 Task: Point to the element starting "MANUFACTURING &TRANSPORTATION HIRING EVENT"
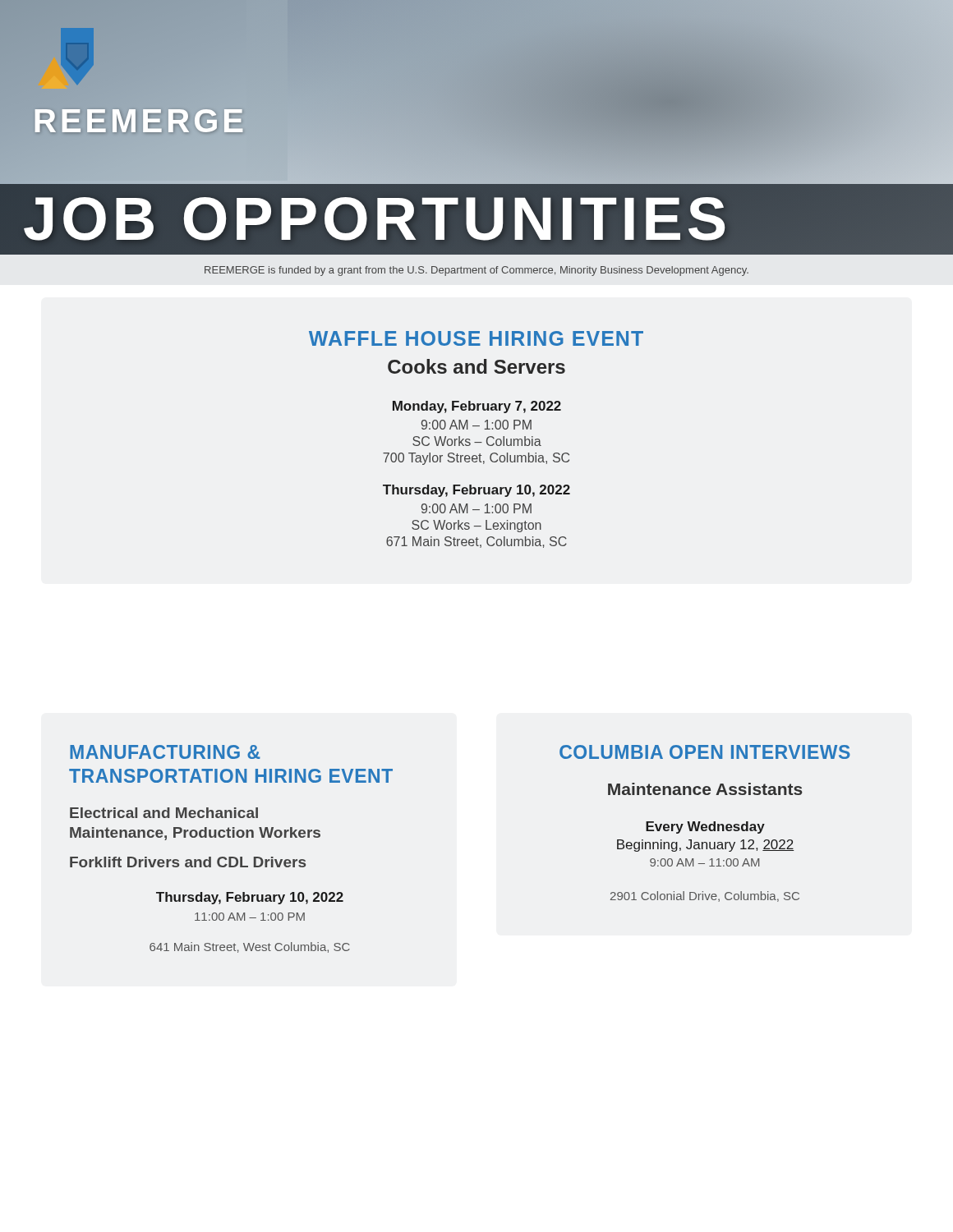click(x=231, y=764)
